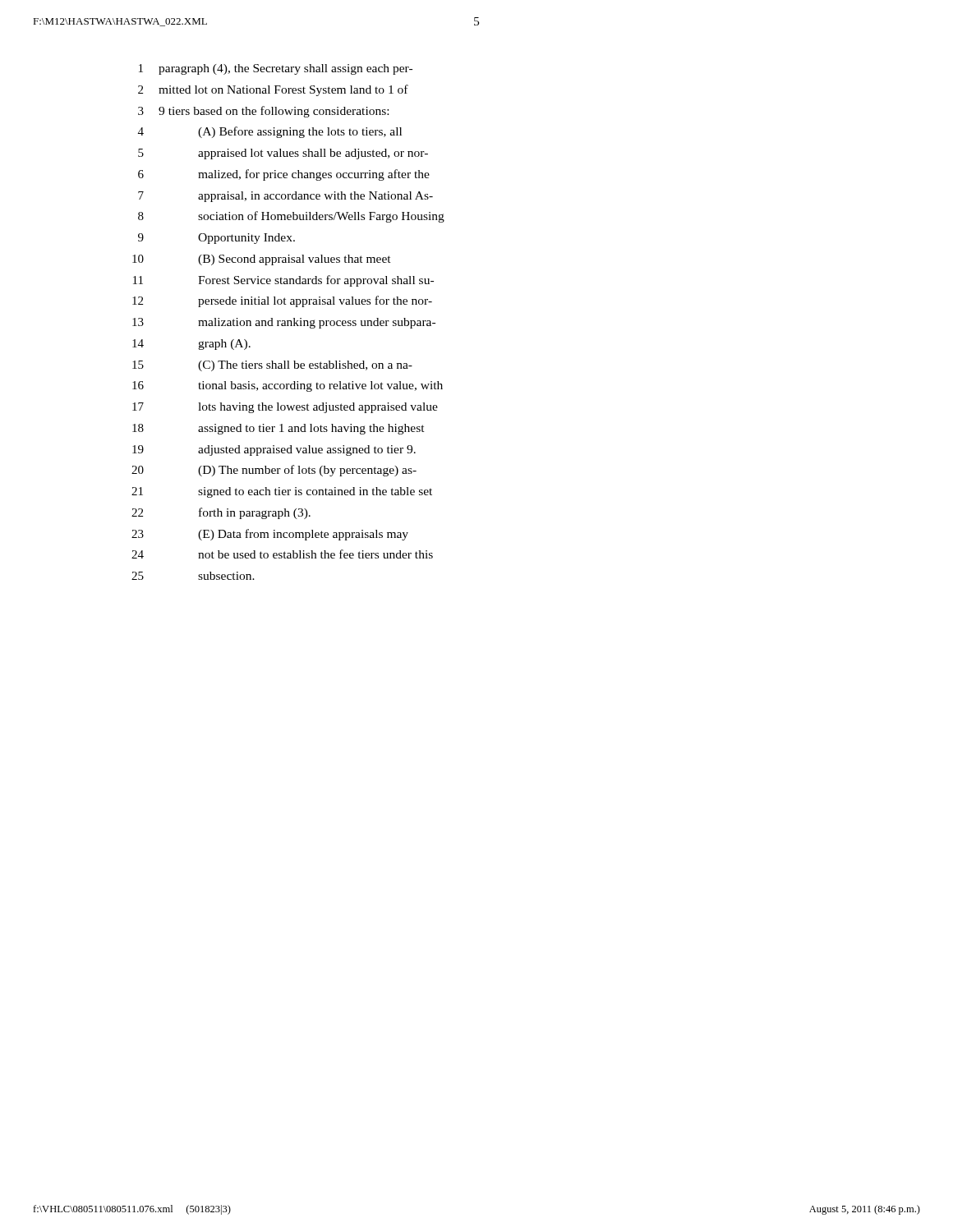953x1232 pixels.
Task: Select the text block starting "22 forth in paragraph (3)."
Action: (x=221, y=513)
